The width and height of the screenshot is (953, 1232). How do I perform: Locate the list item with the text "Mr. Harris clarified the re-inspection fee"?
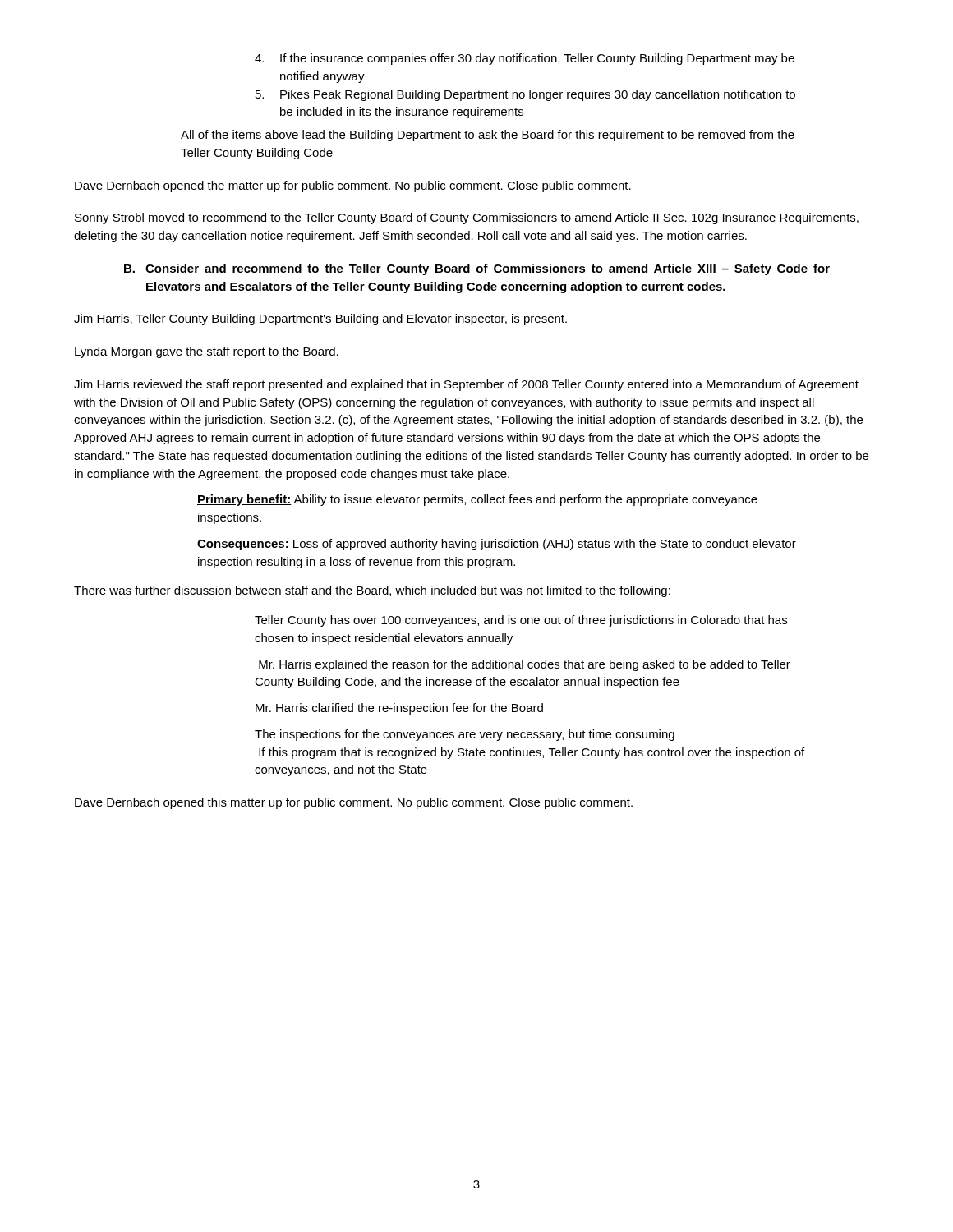[399, 708]
